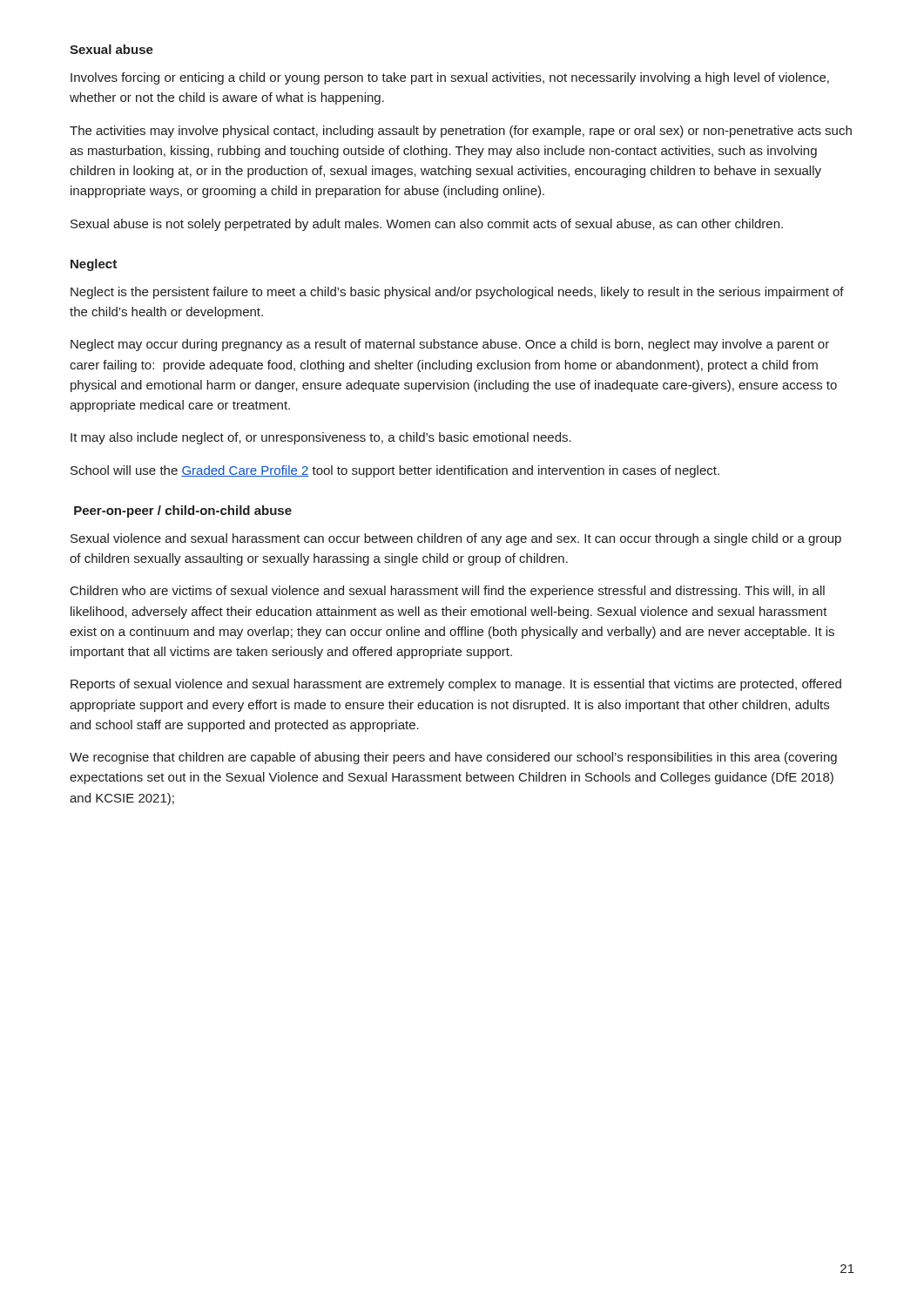
Task: Locate the block of text that opens with "Sexual violence and sexual harassment"
Action: 456,548
